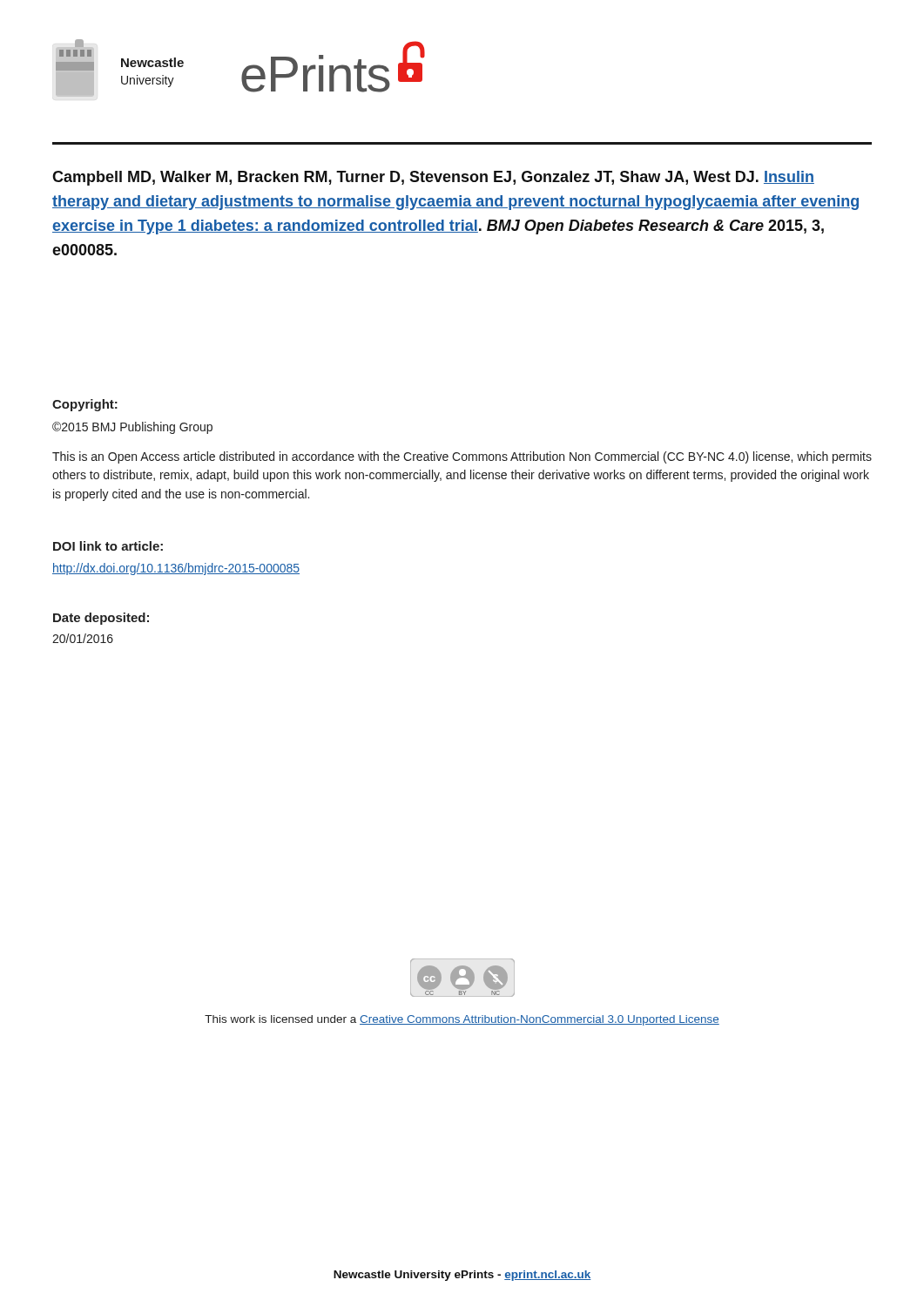The width and height of the screenshot is (924, 1307).
Task: Find the element starting "This is an Open Access article distributed"
Action: [x=462, y=475]
